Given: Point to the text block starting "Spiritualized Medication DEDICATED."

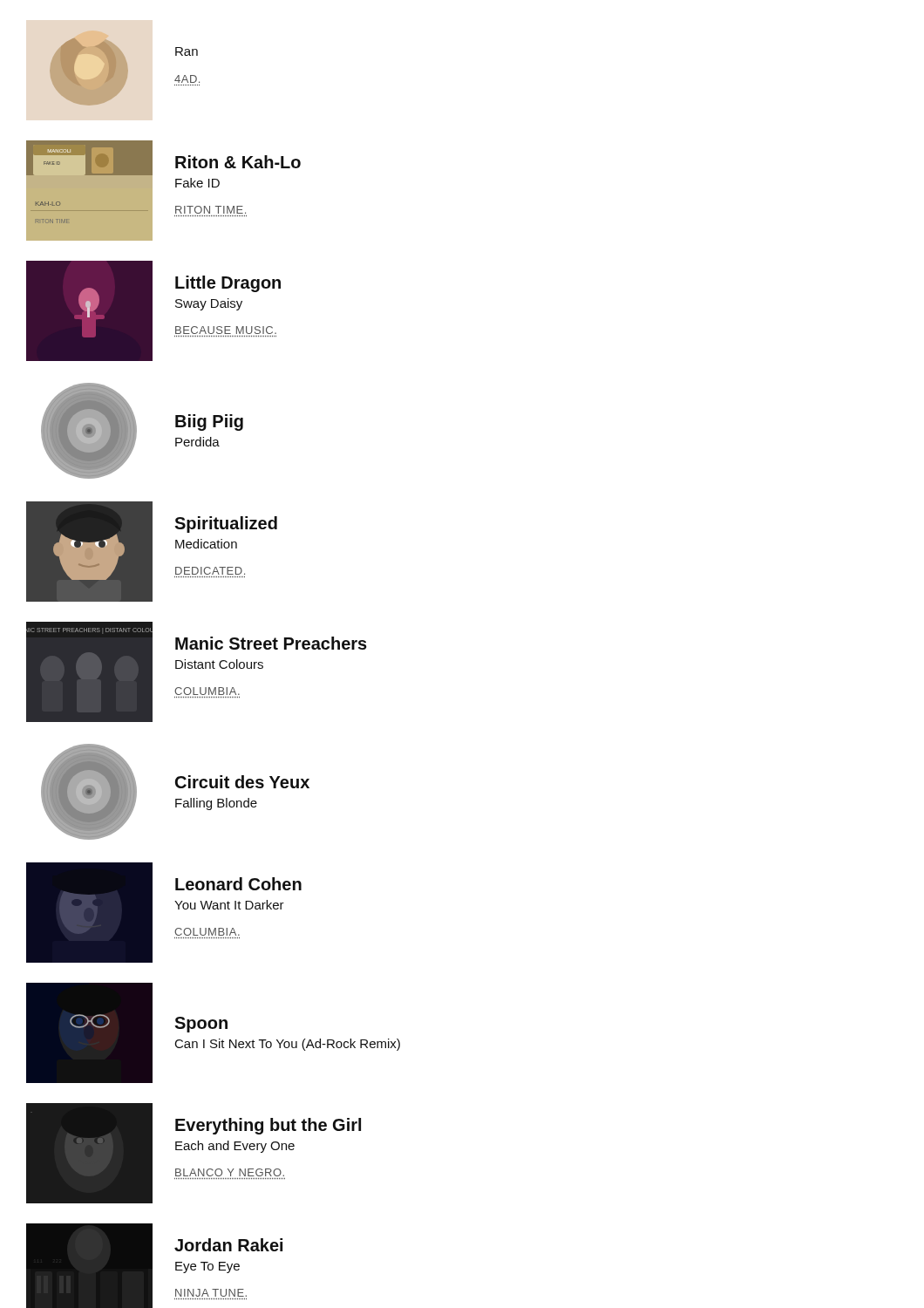Looking at the screenshot, I should pyautogui.click(x=152, y=551).
